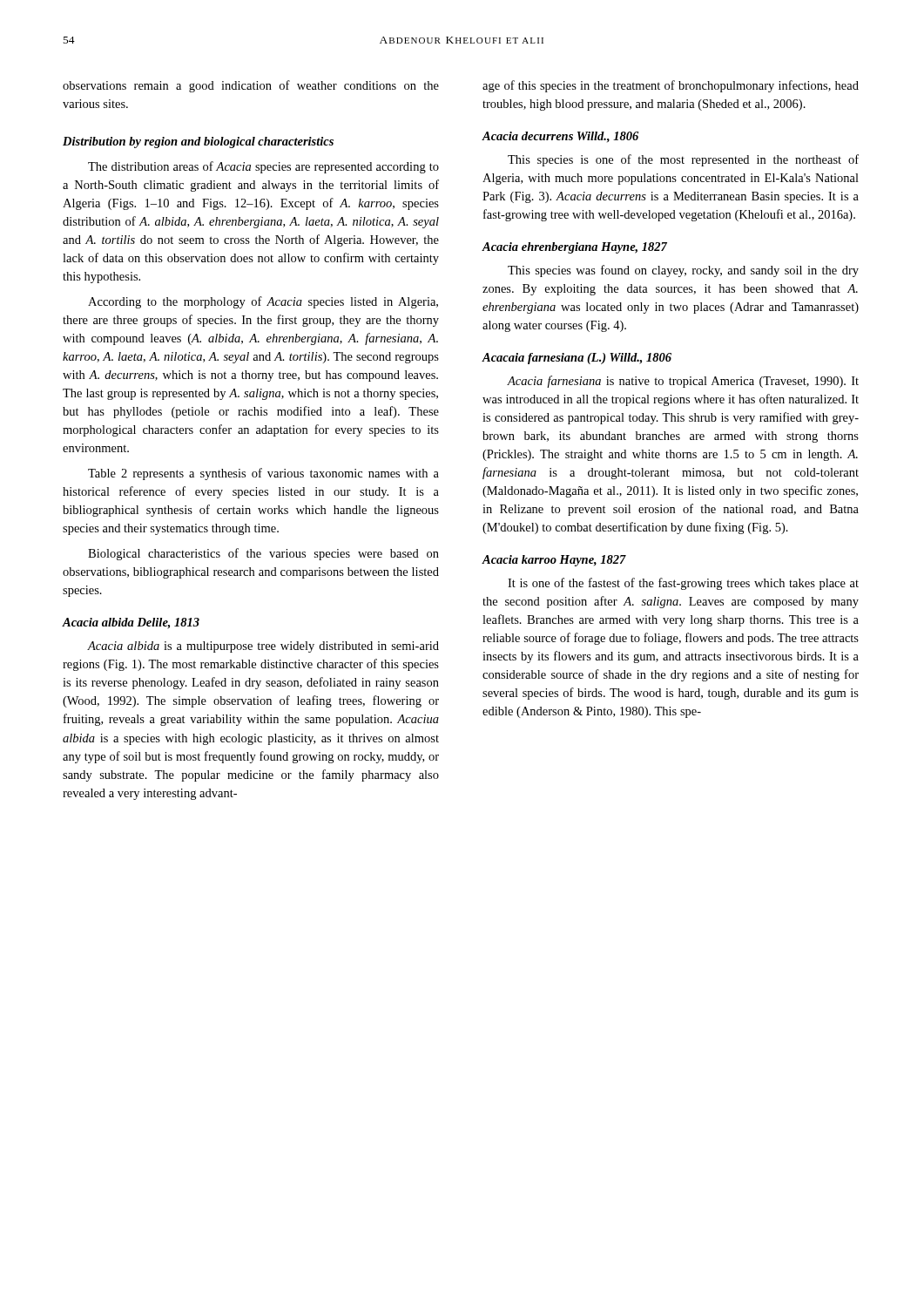Click the passage that begins "Biological characteristics of the various species were"
This screenshot has height=1307, width=924.
tap(251, 572)
